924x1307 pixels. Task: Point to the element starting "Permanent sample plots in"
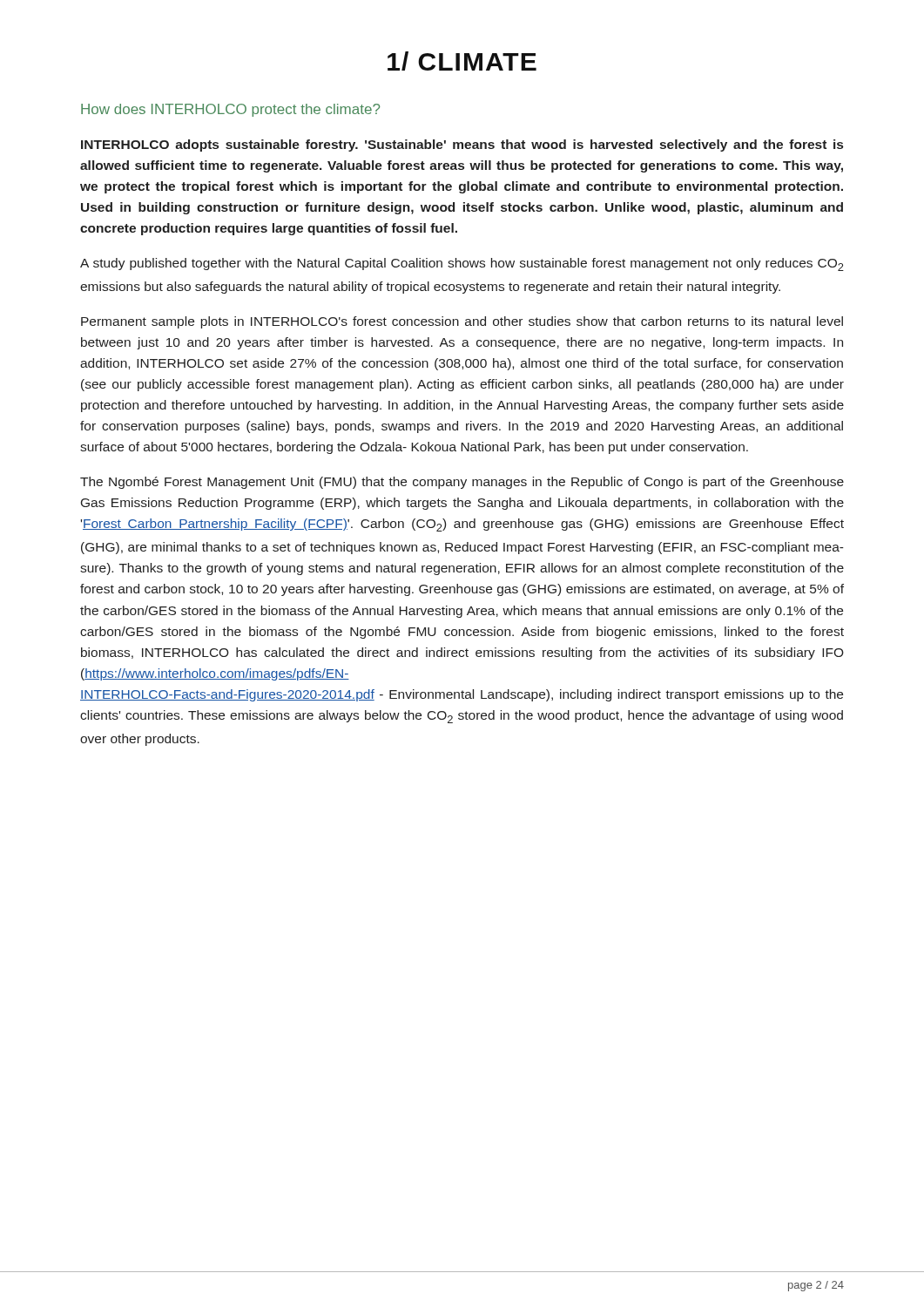pyautogui.click(x=462, y=384)
